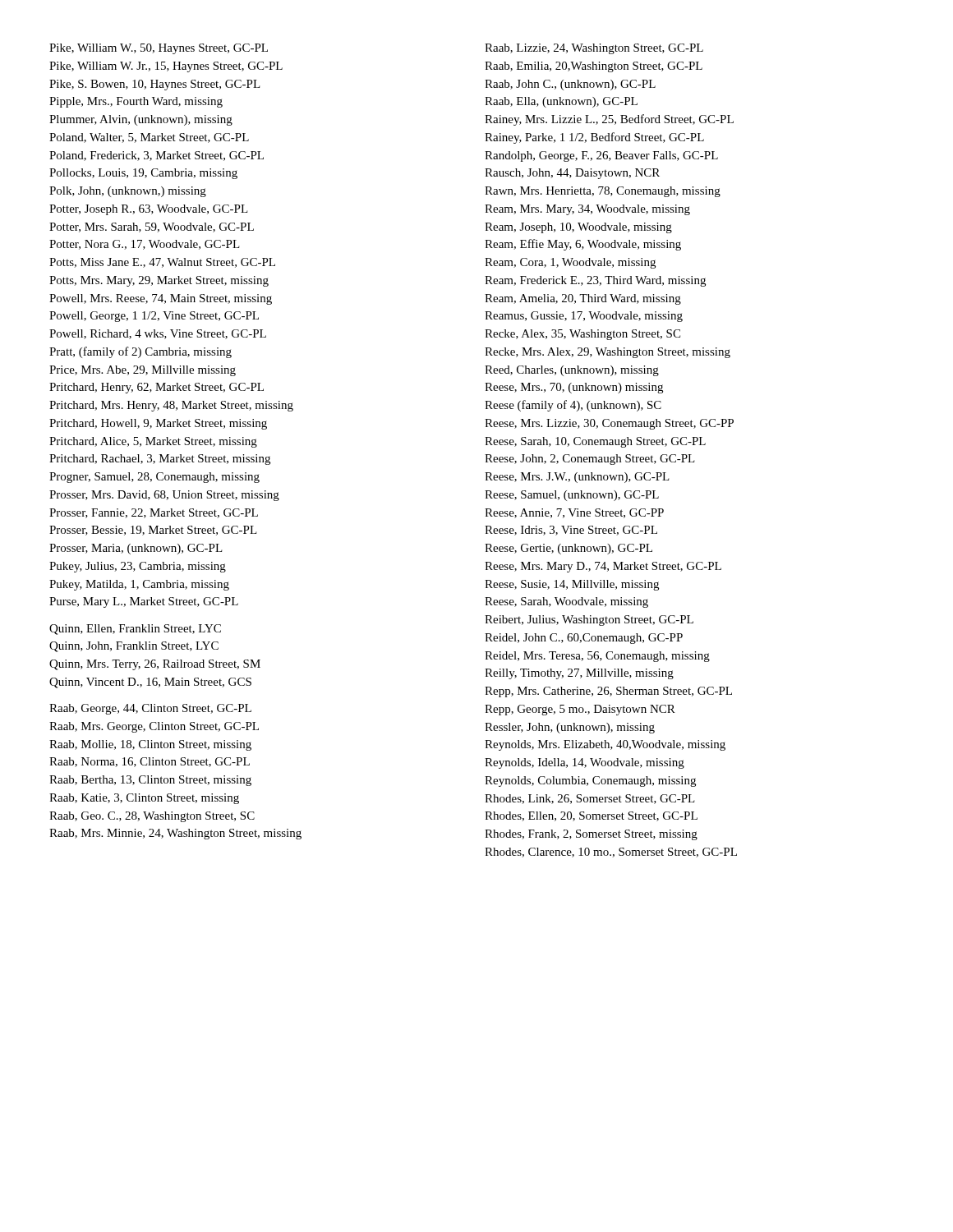Click on the list item containing "Raab, Ella, (unknown), GC-PL"
This screenshot has width=953, height=1232.
pyautogui.click(x=561, y=101)
